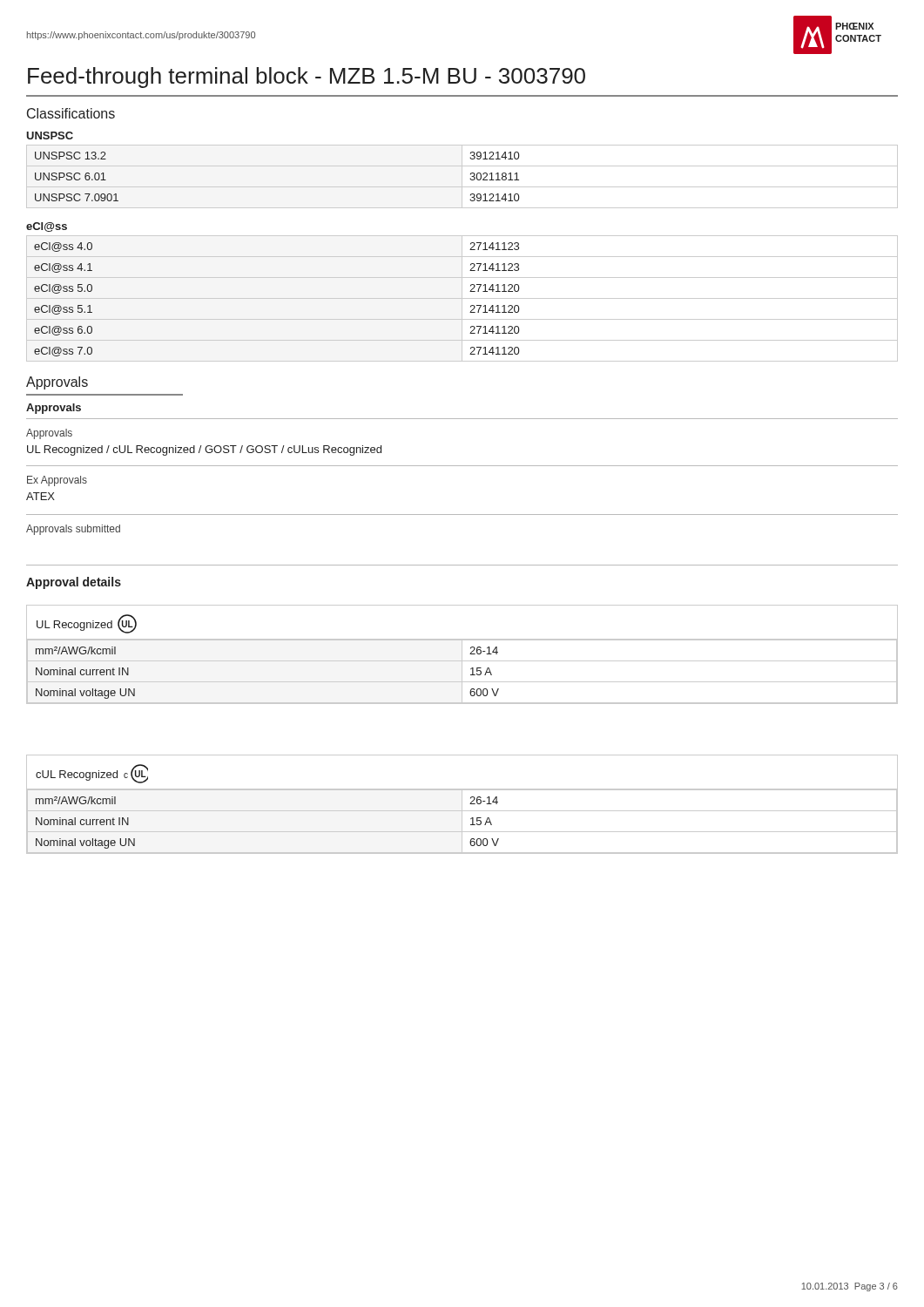
Task: Point to the text starting "Feed-through terminal block - MZB 1.5-M BU"
Action: coord(306,76)
